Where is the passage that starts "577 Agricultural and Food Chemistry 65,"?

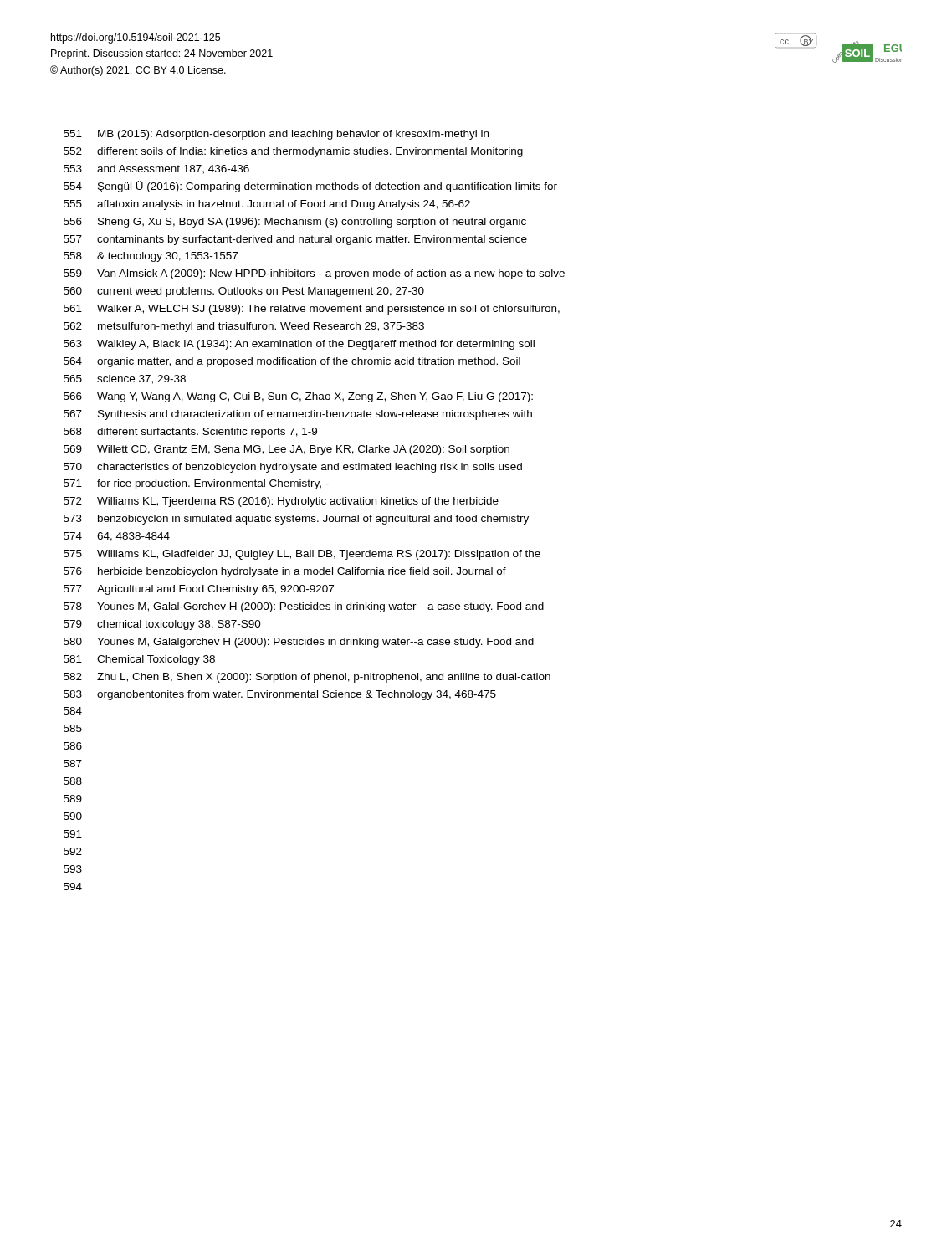coord(199,590)
